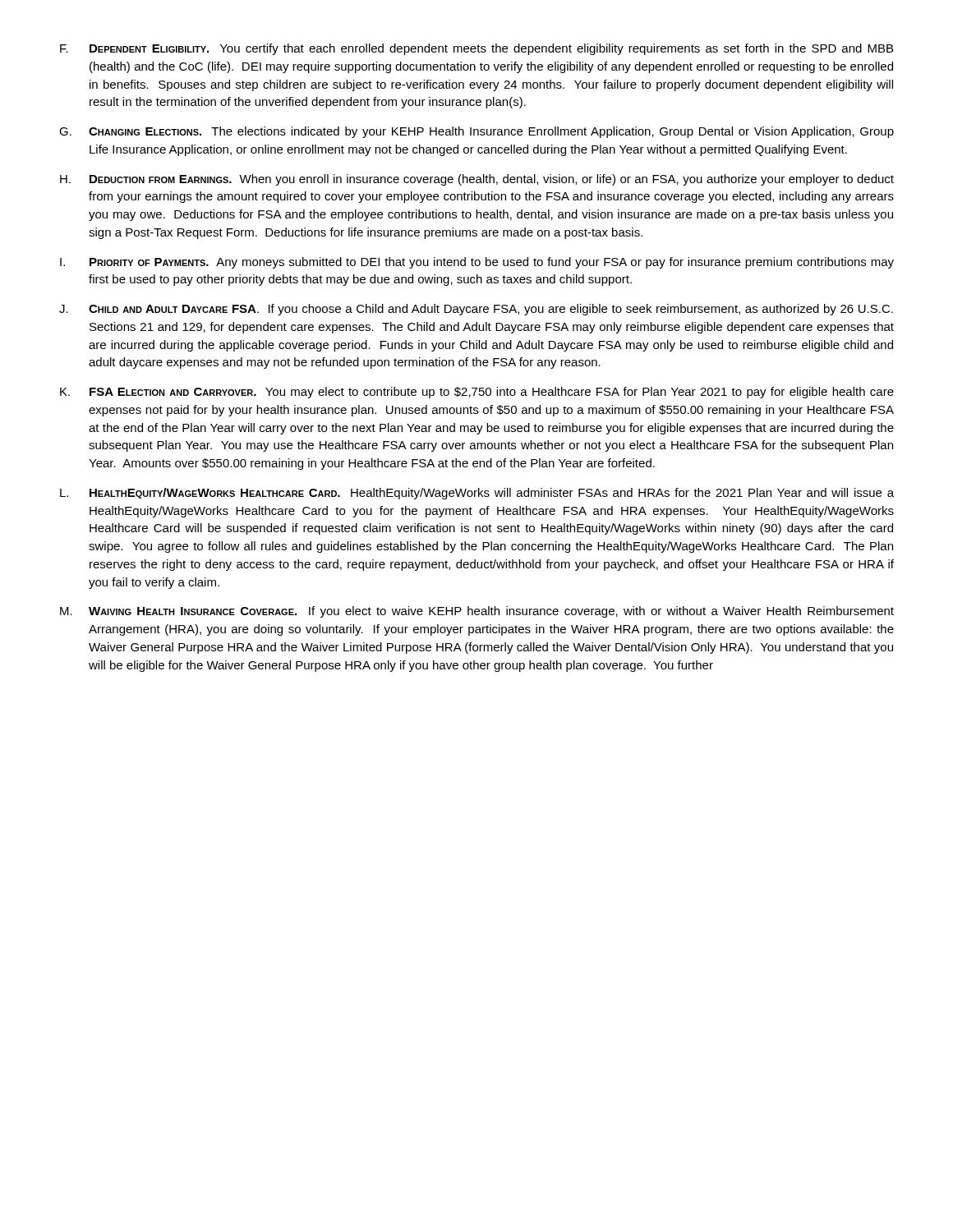This screenshot has width=953, height=1232.
Task: Click on the list item with the text "G. Changing Elections. The elections indicated by"
Action: 476,140
